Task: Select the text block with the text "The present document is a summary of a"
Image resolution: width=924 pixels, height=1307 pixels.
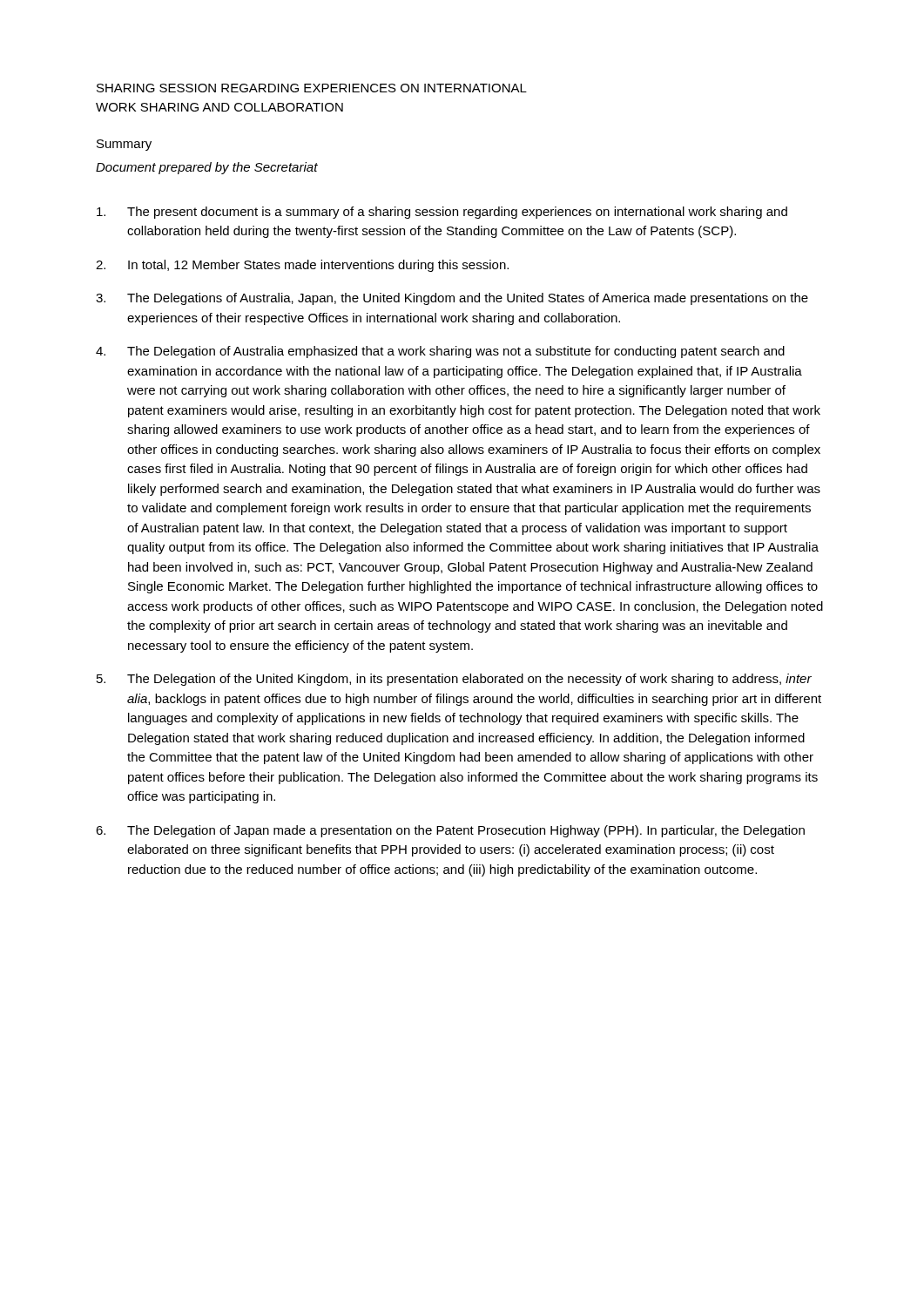Action: (x=460, y=221)
